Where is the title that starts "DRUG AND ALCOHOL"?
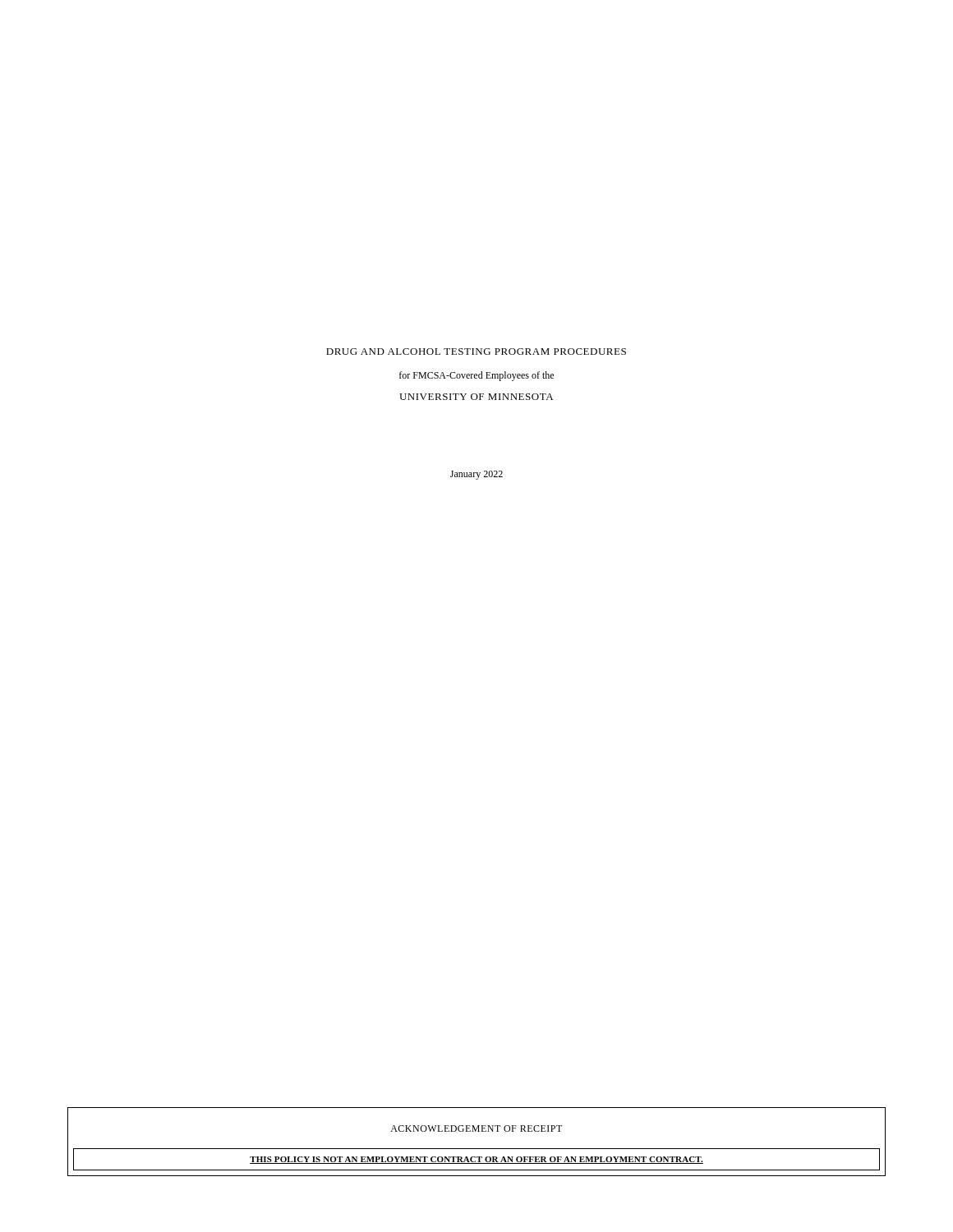 tap(476, 352)
